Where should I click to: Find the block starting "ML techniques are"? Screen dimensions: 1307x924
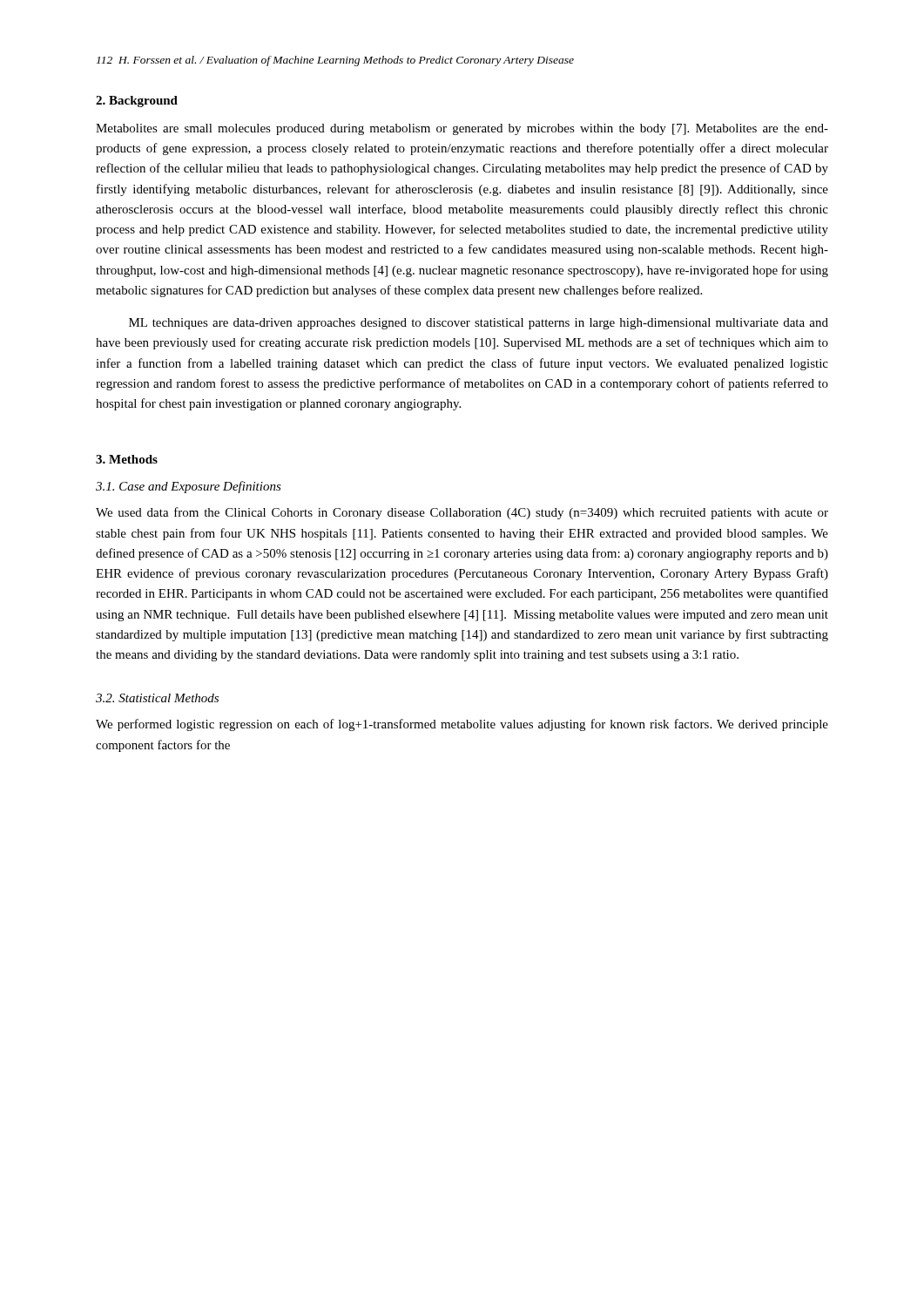point(462,363)
